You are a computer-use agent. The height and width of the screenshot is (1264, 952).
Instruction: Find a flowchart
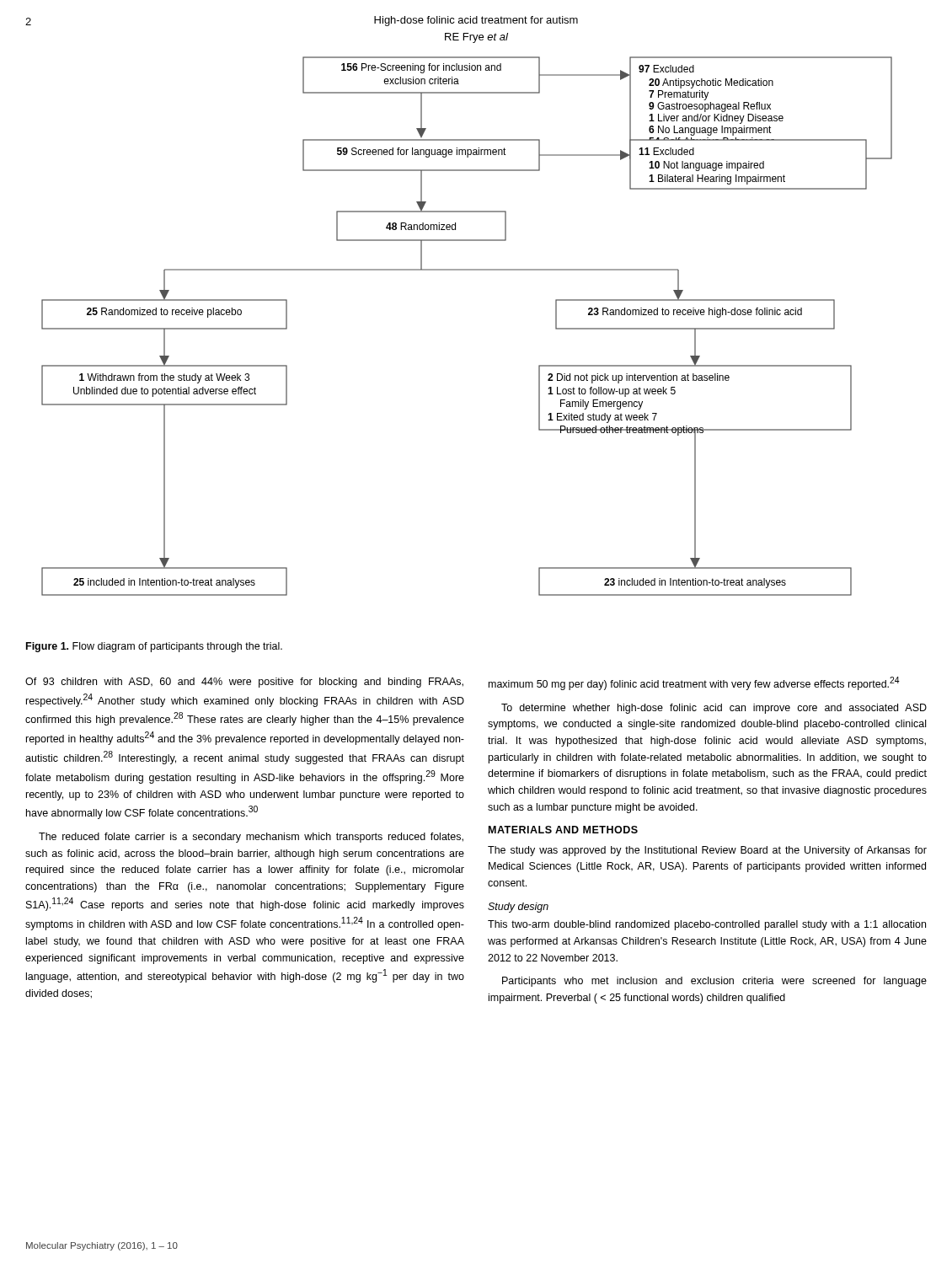(x=476, y=340)
